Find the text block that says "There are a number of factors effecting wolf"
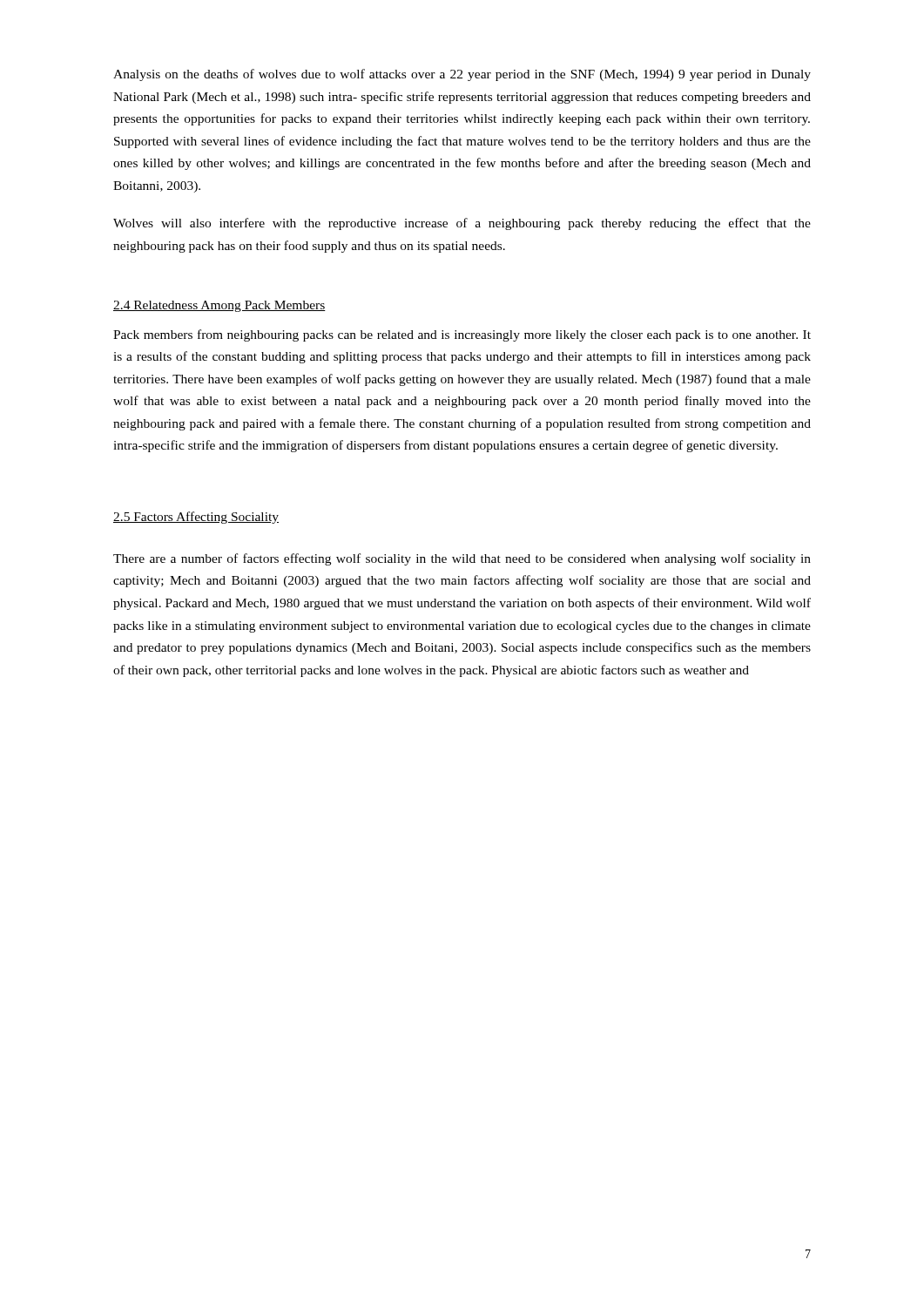The image size is (924, 1307). pyautogui.click(x=462, y=614)
